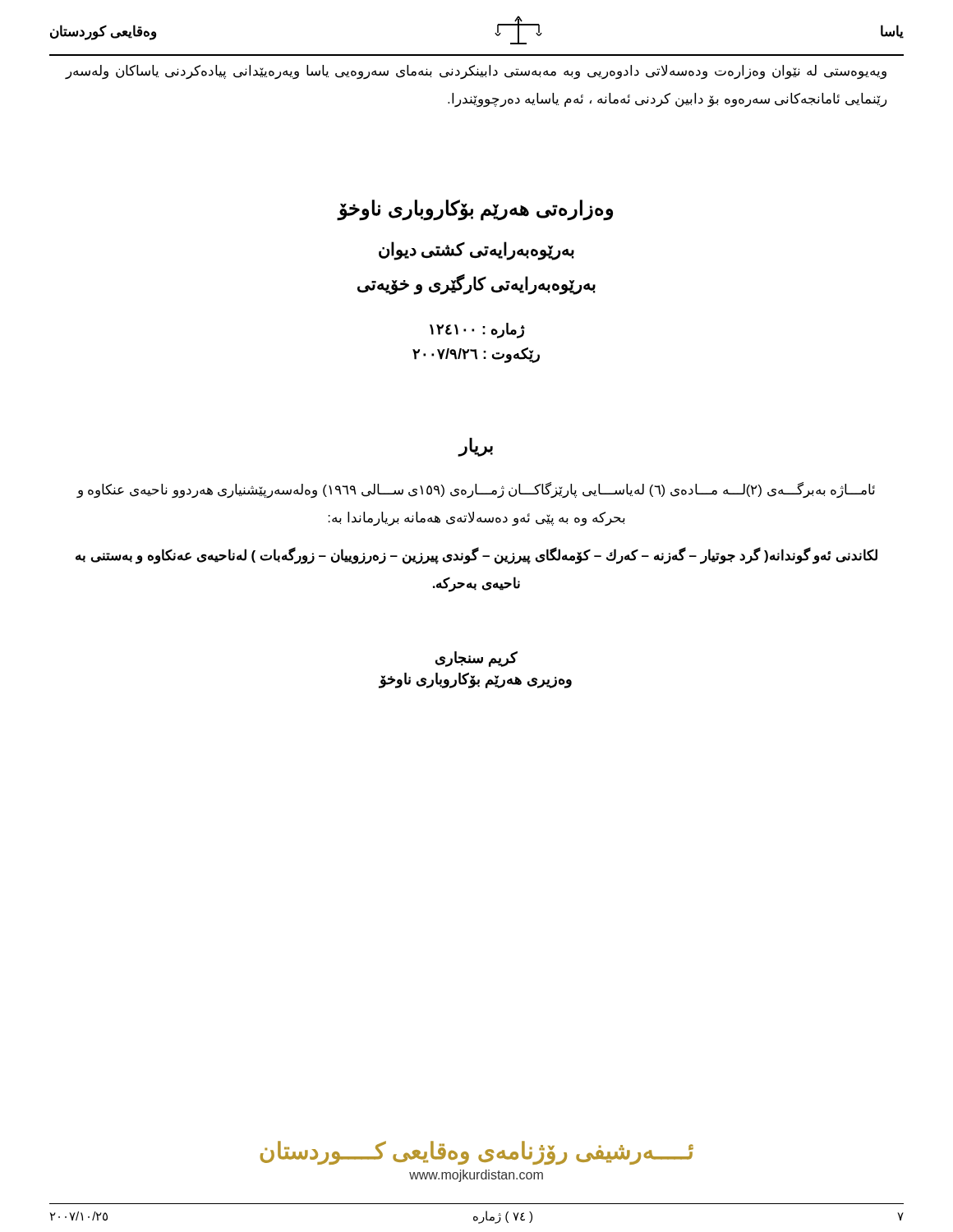Find the region starting "رێکەوت : ٢٠٠٧/٩/٢٦"

pyautogui.click(x=476, y=354)
